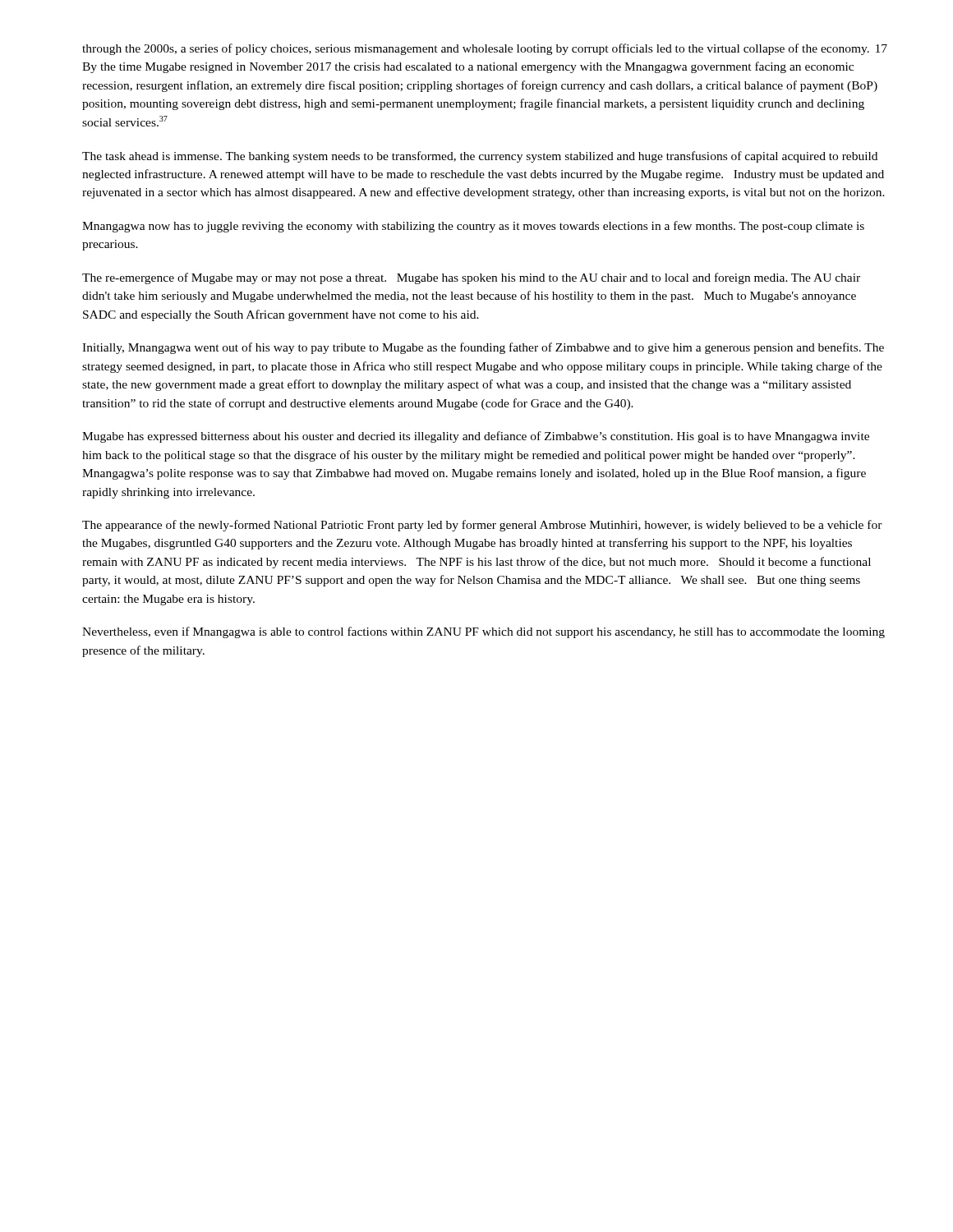953x1232 pixels.
Task: Navigate to the text block starting "The re-emergence of Mugabe may or may not"
Action: [471, 295]
